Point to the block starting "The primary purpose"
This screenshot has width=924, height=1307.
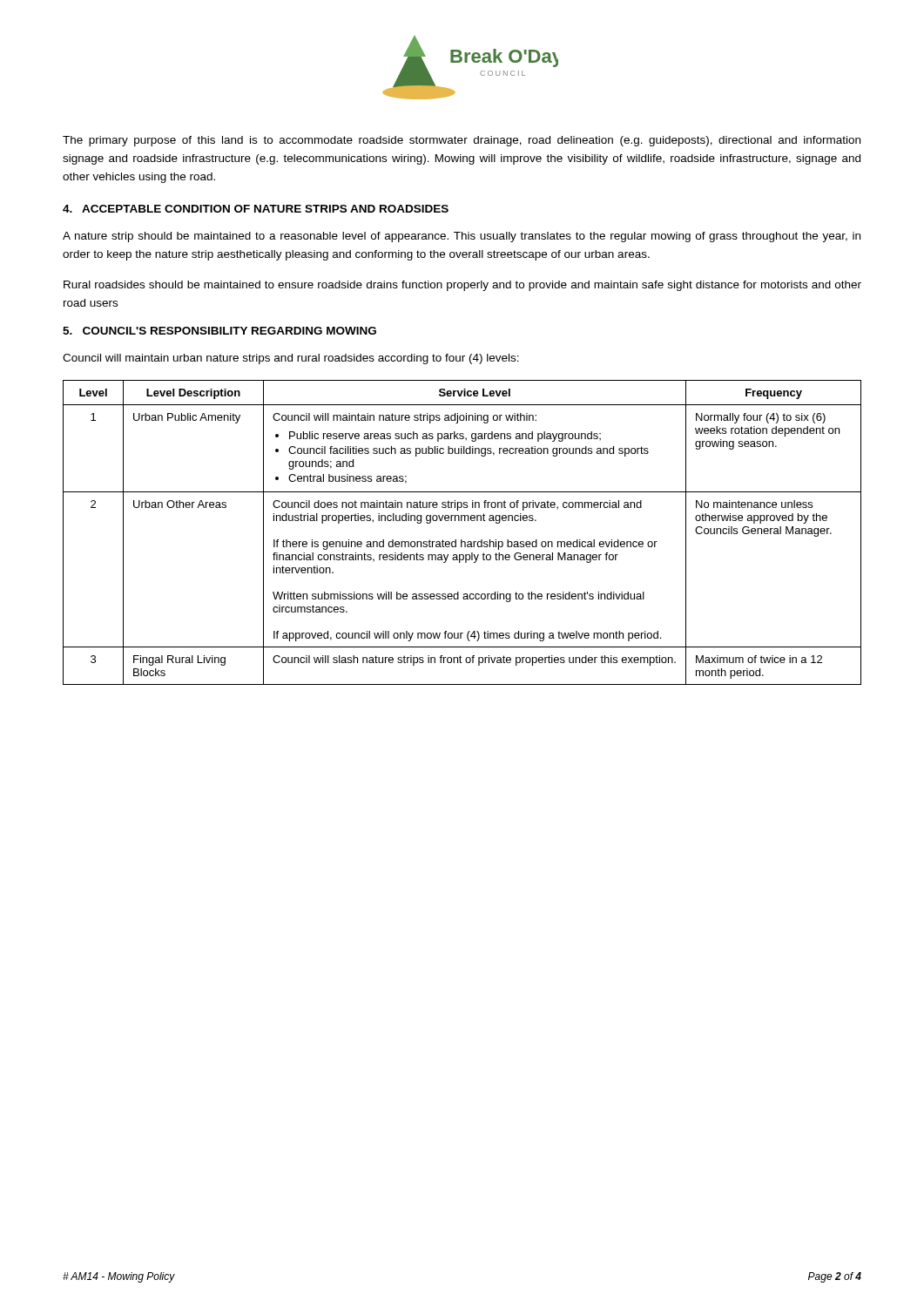coord(462,158)
